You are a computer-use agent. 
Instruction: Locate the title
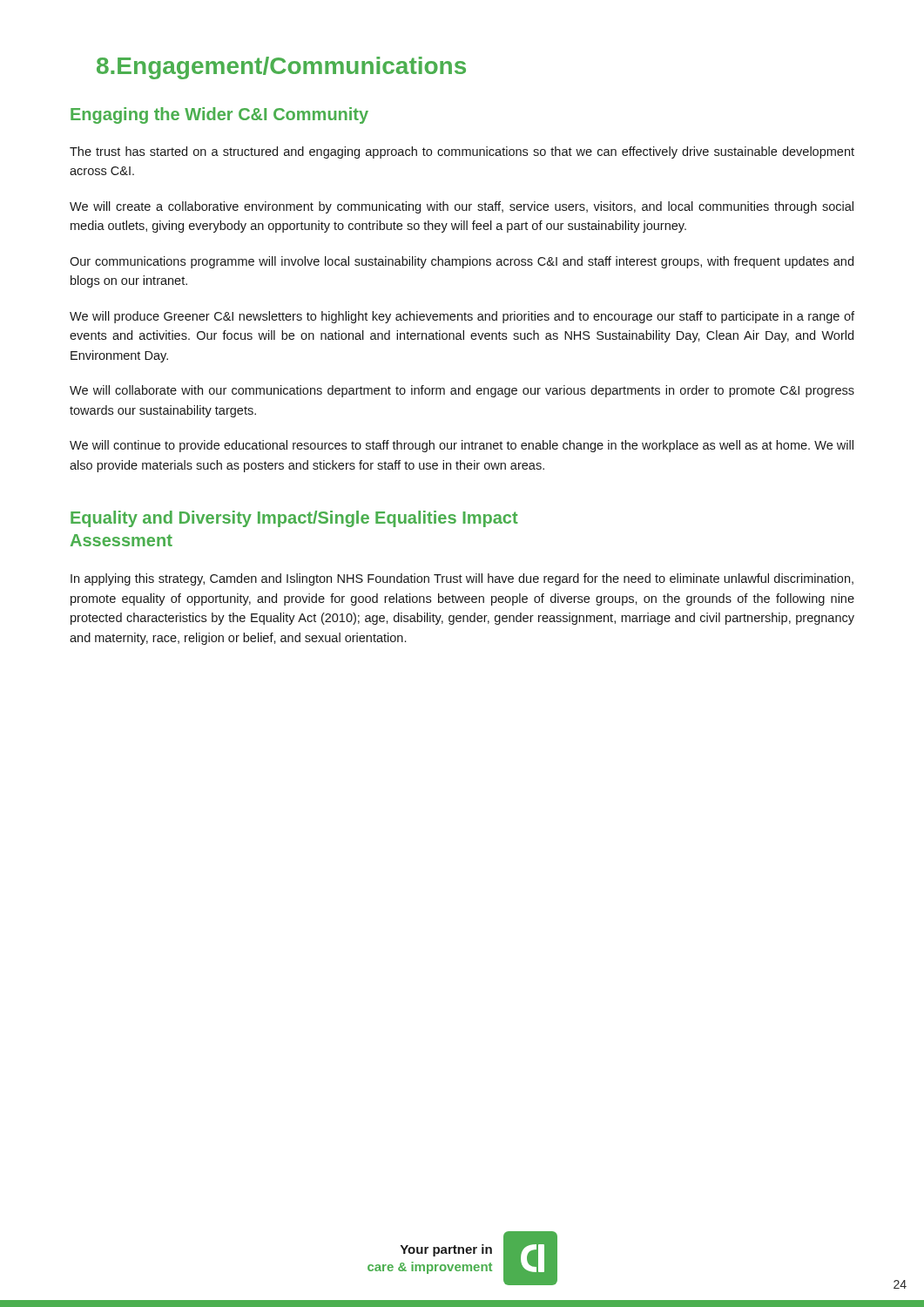(x=475, y=66)
